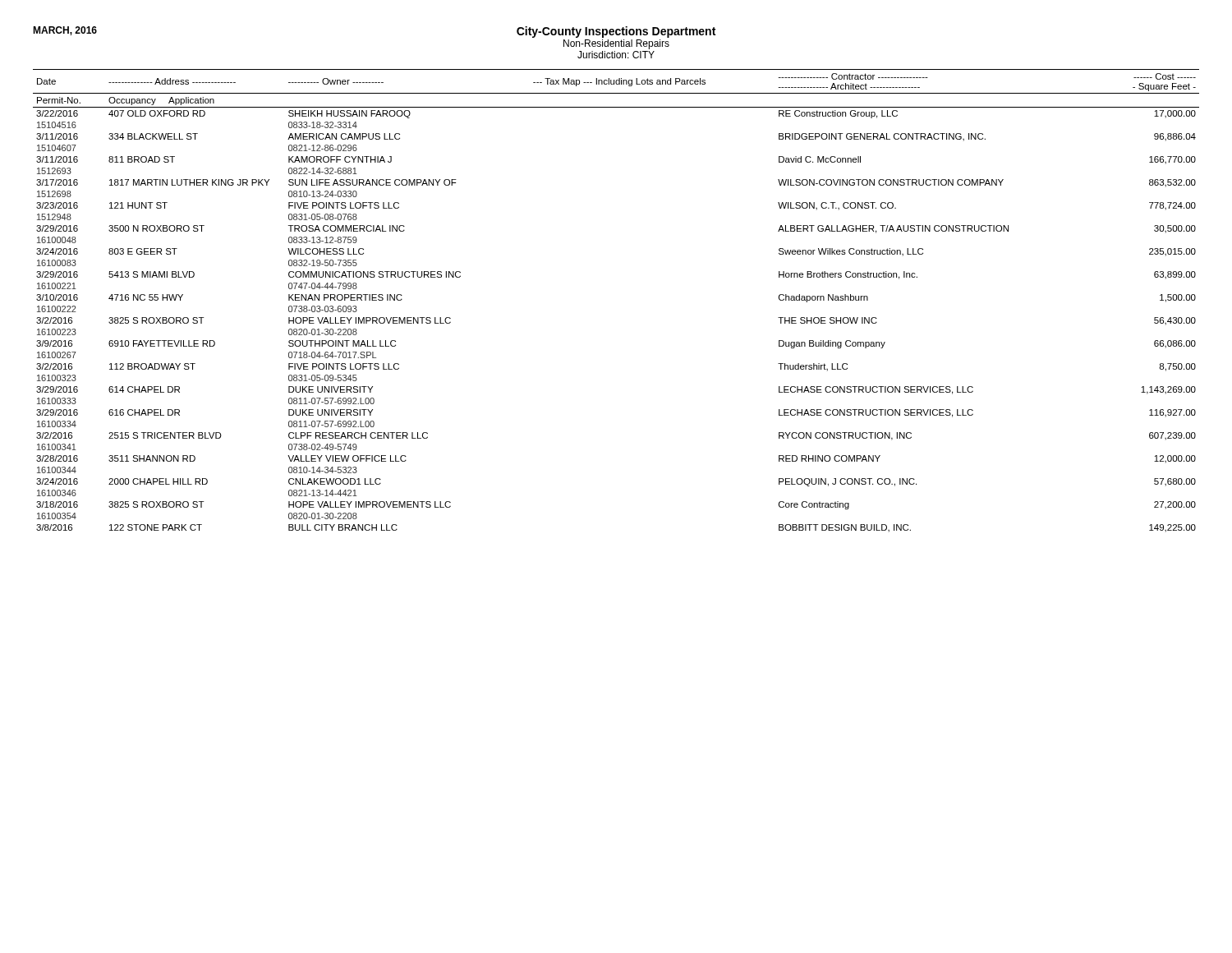Find the table that mentions "WILSON, C.T., CONST."
This screenshot has width=1232, height=953.
(616, 301)
